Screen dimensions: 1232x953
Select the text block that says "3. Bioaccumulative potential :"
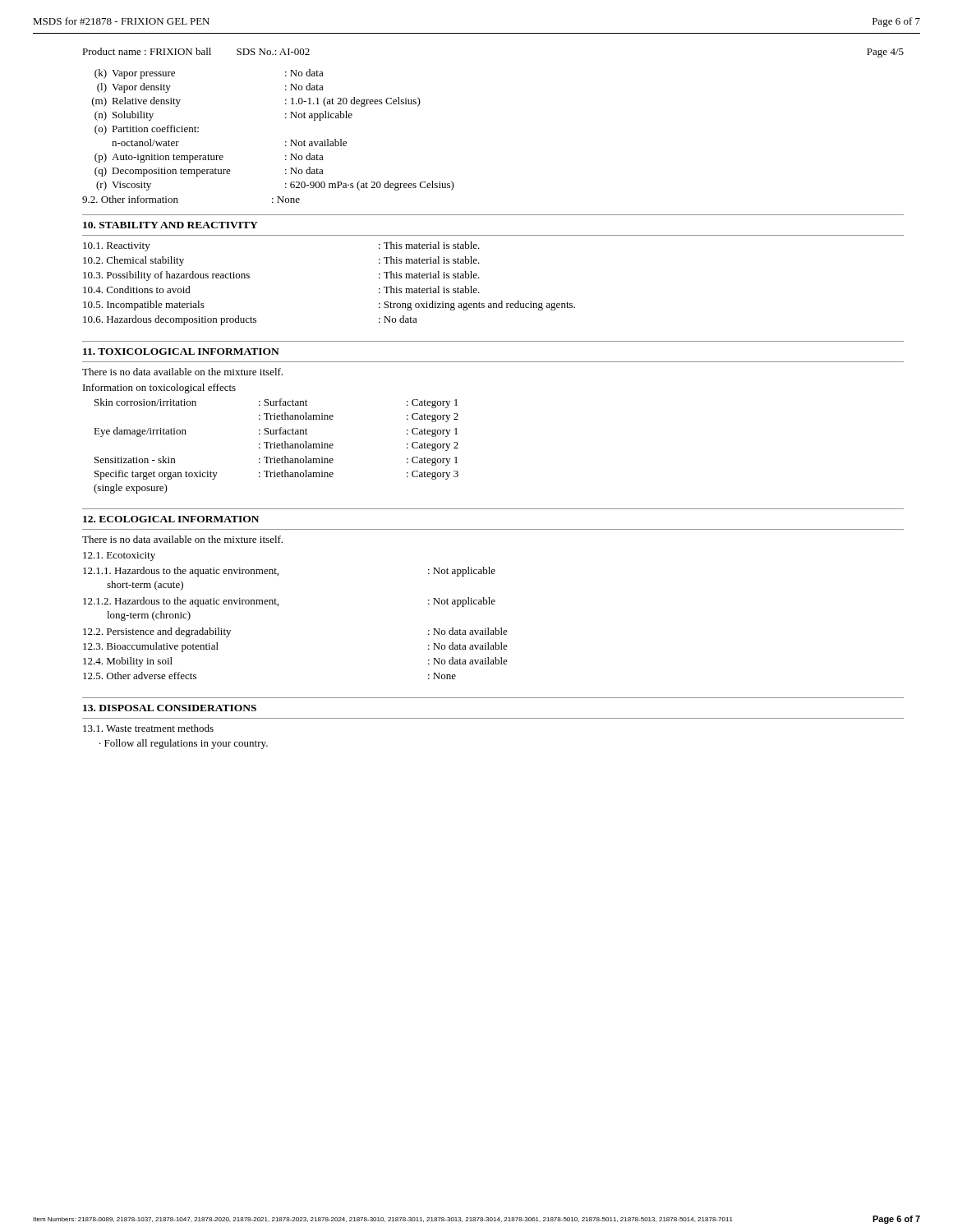tap(148, 647)
